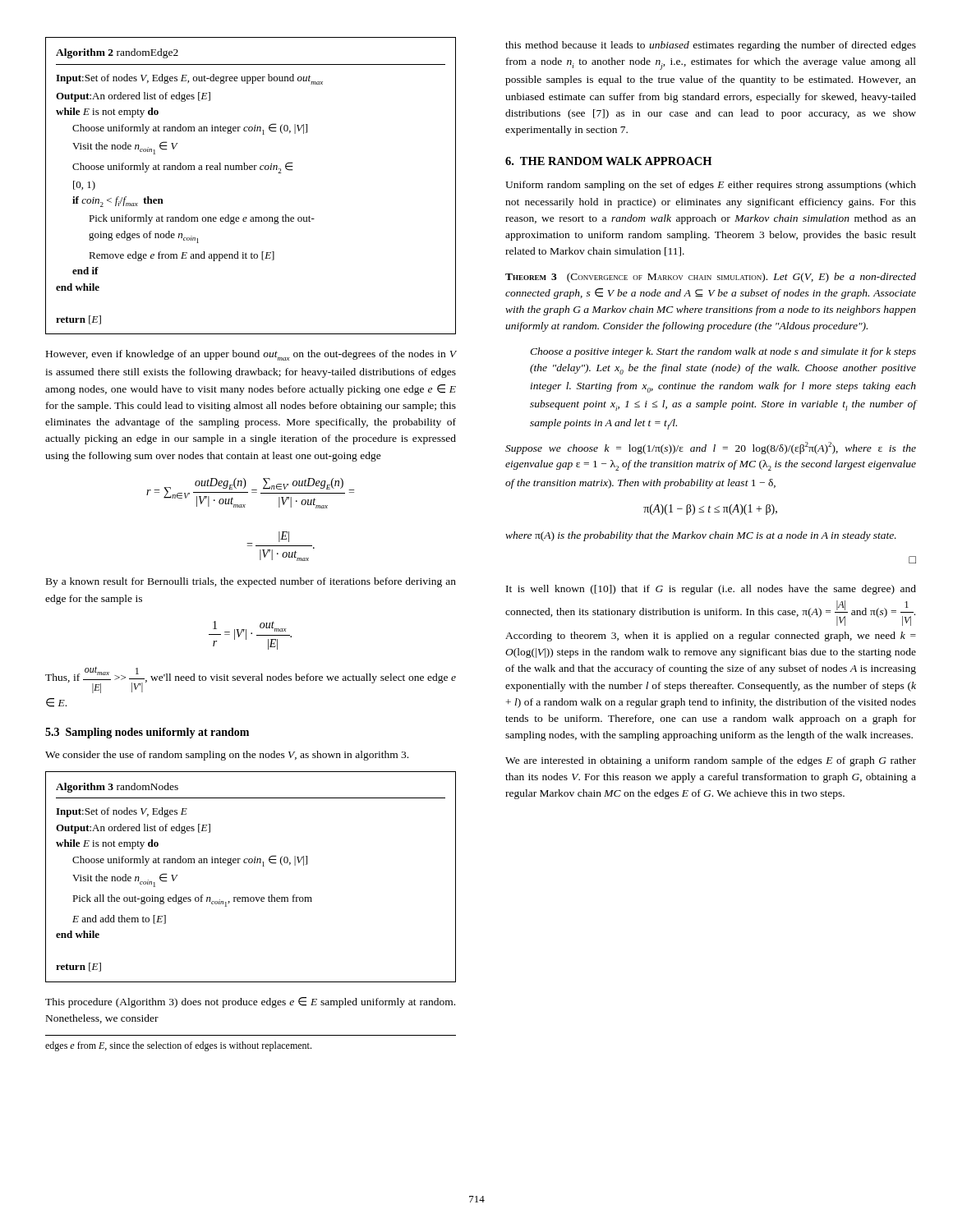The height and width of the screenshot is (1232, 953).
Task: Find the passage starting "However, even if knowledge of an upper bound"
Action: pyautogui.click(x=251, y=404)
